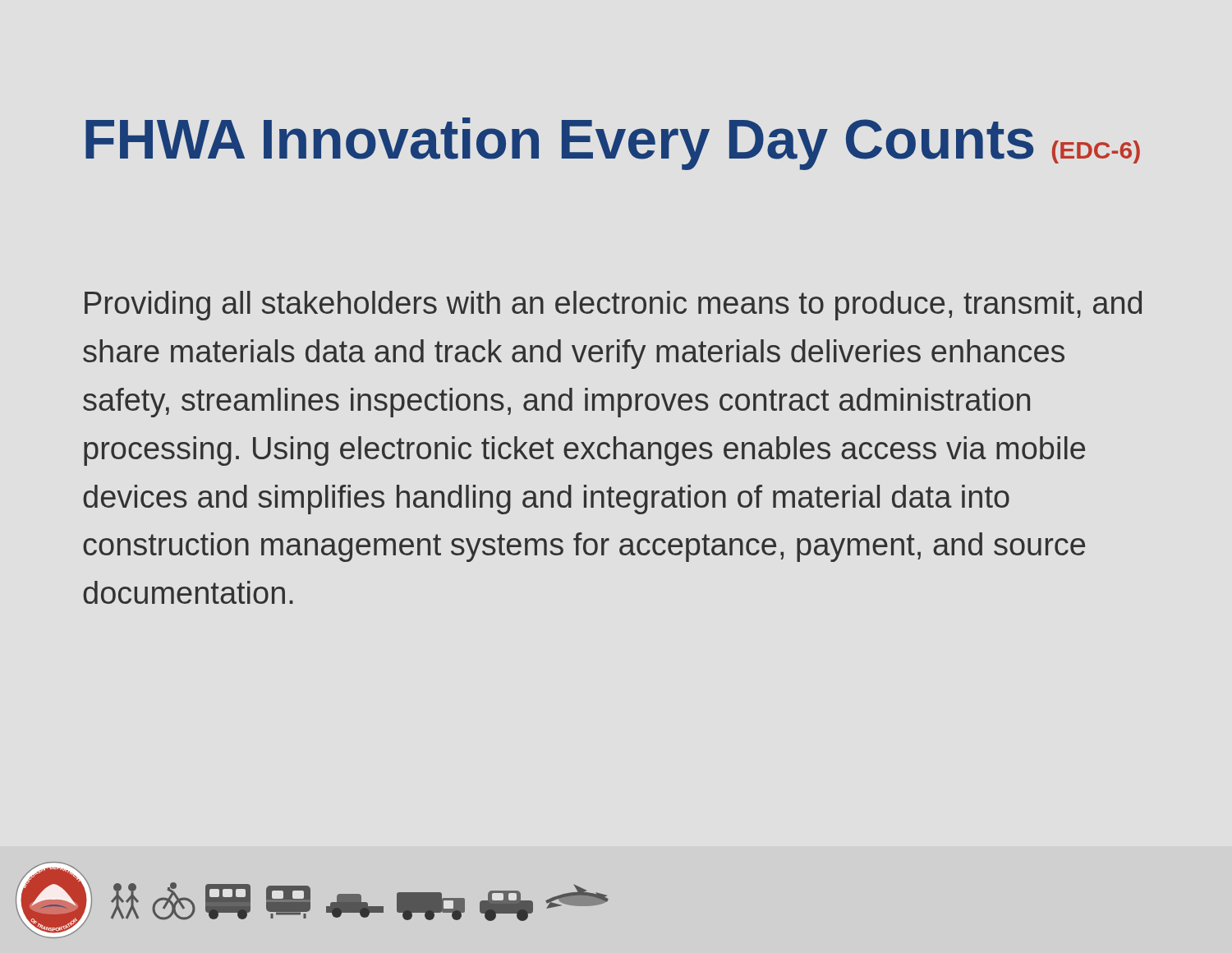Locate the title that opens with "FHWA Innovation Every Day Counts"
1232x953 pixels.
coord(616,139)
